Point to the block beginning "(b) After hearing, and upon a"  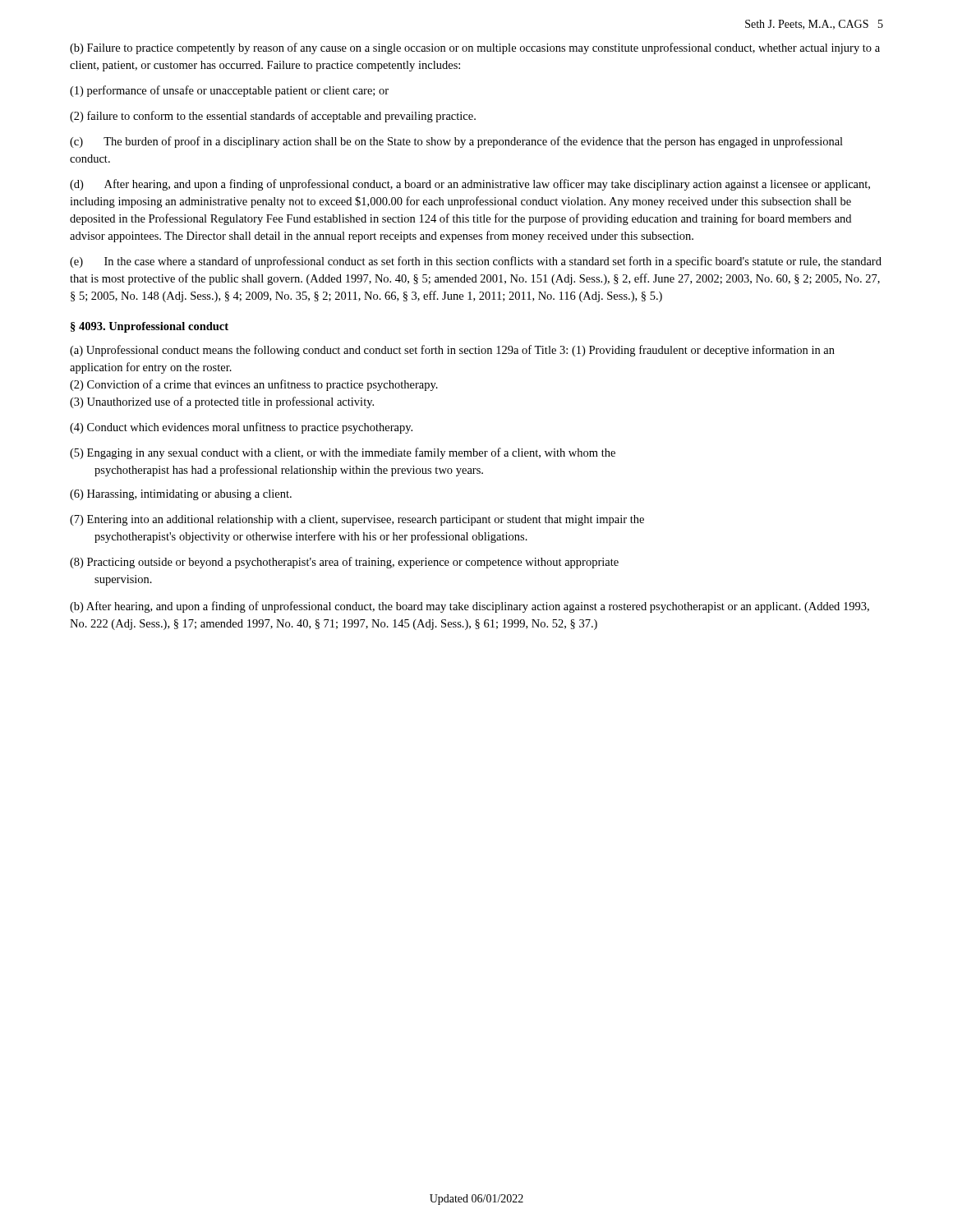point(470,615)
